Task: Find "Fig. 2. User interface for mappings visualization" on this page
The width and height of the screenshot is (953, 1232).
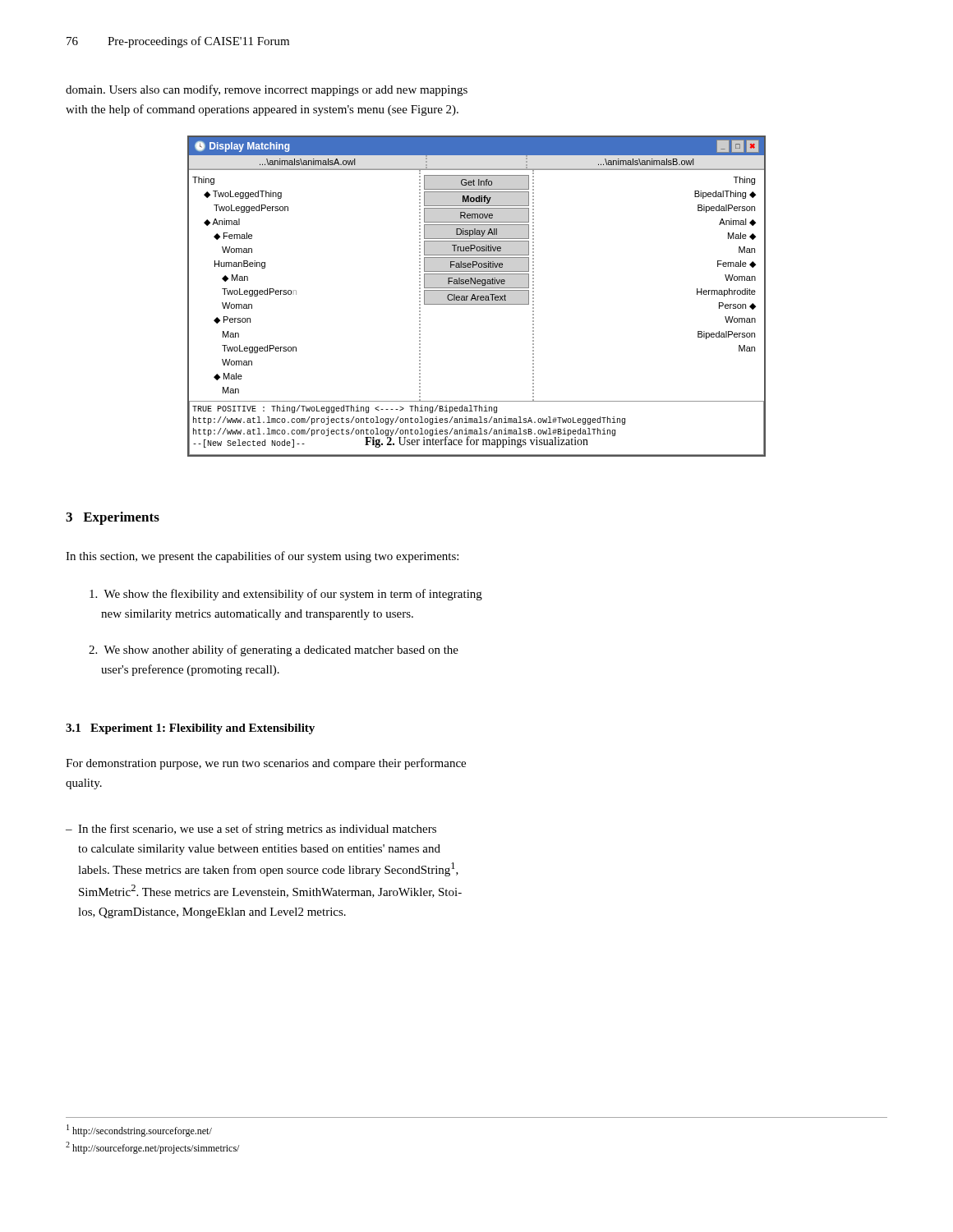Action: click(476, 441)
